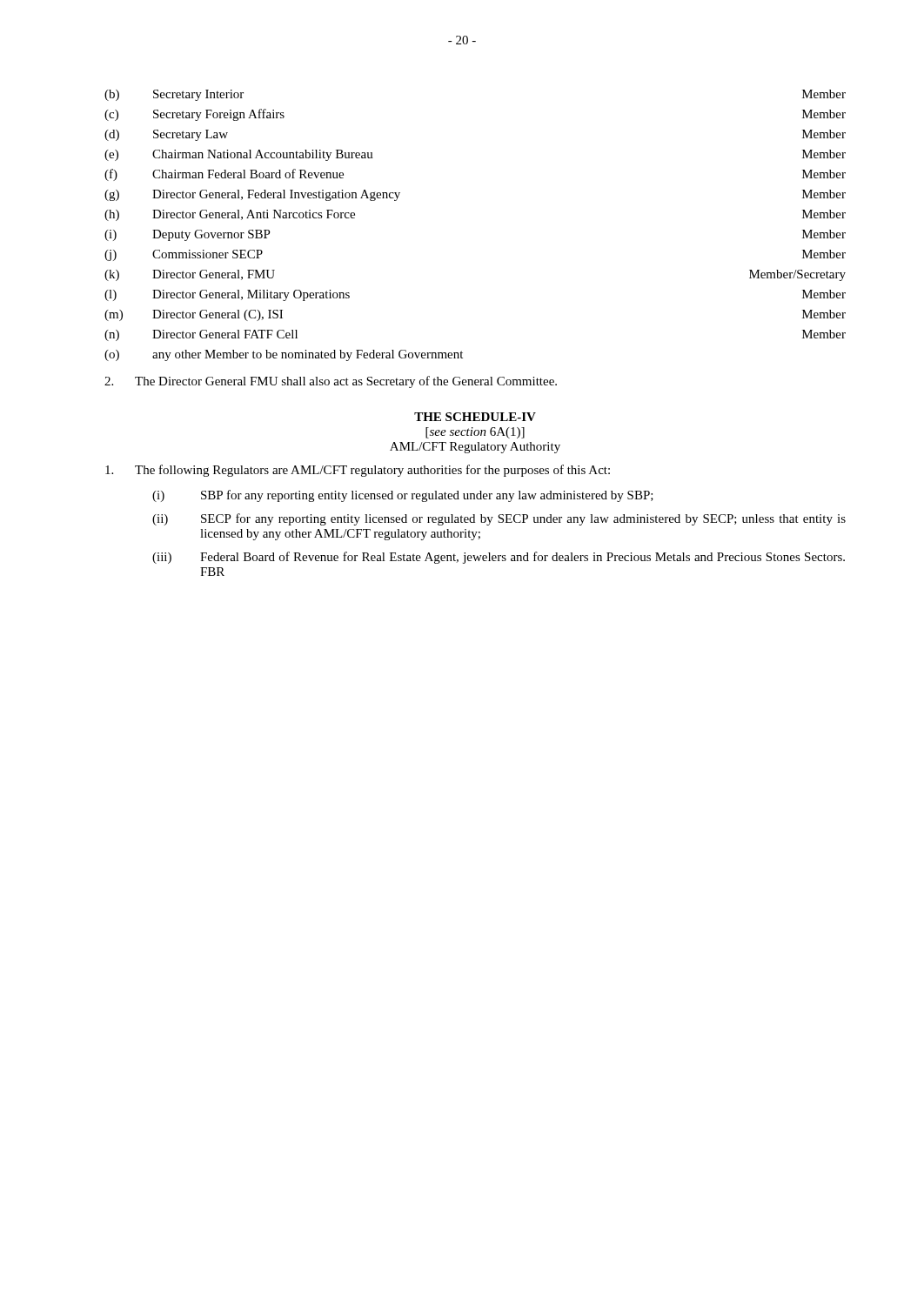Image resolution: width=924 pixels, height=1305 pixels.
Task: Find the block starting "(o) any other"
Action: point(284,355)
